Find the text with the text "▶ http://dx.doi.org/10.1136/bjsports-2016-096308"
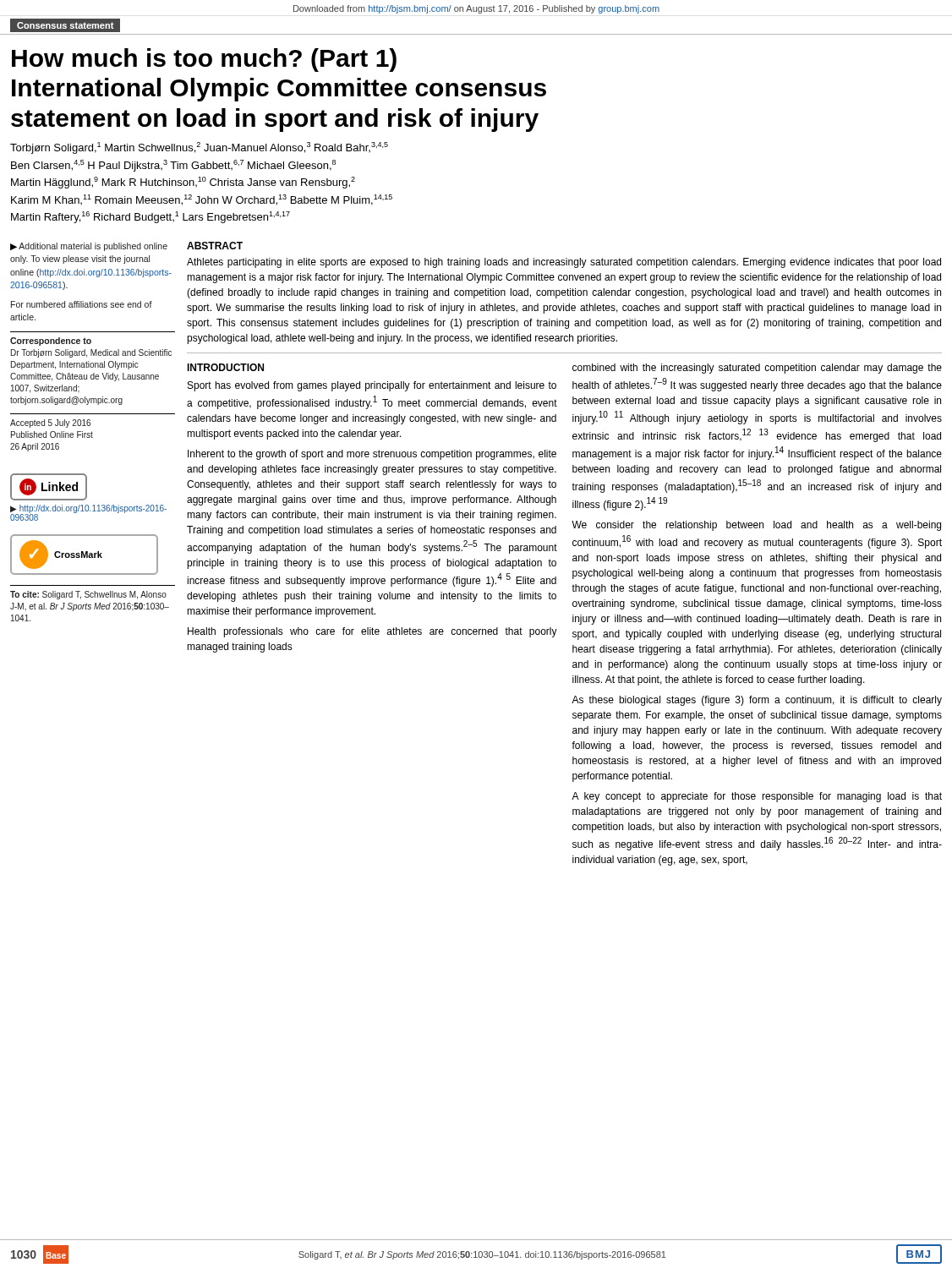The height and width of the screenshot is (1268, 952). point(89,513)
